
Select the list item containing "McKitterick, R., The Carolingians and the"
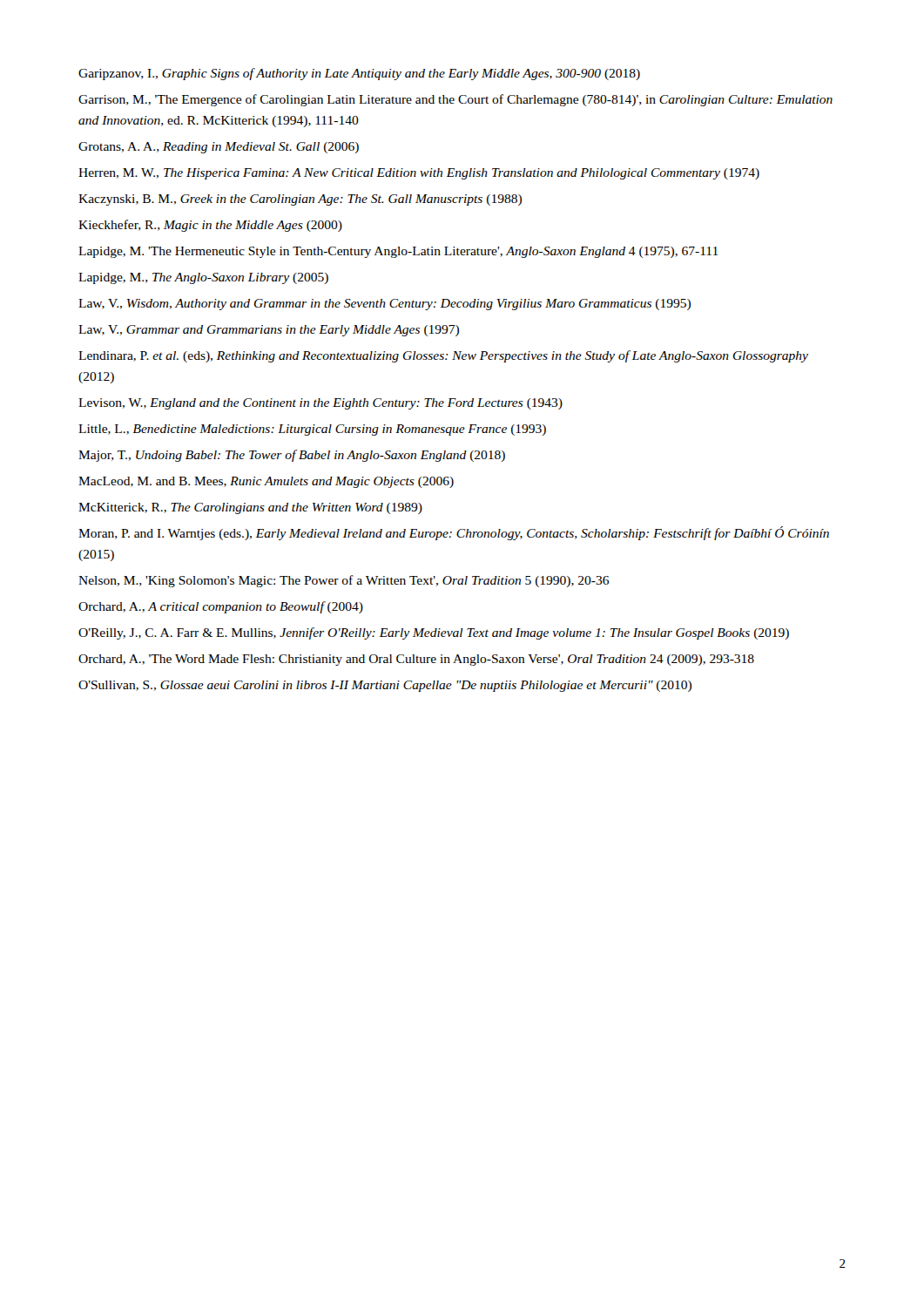point(250,507)
